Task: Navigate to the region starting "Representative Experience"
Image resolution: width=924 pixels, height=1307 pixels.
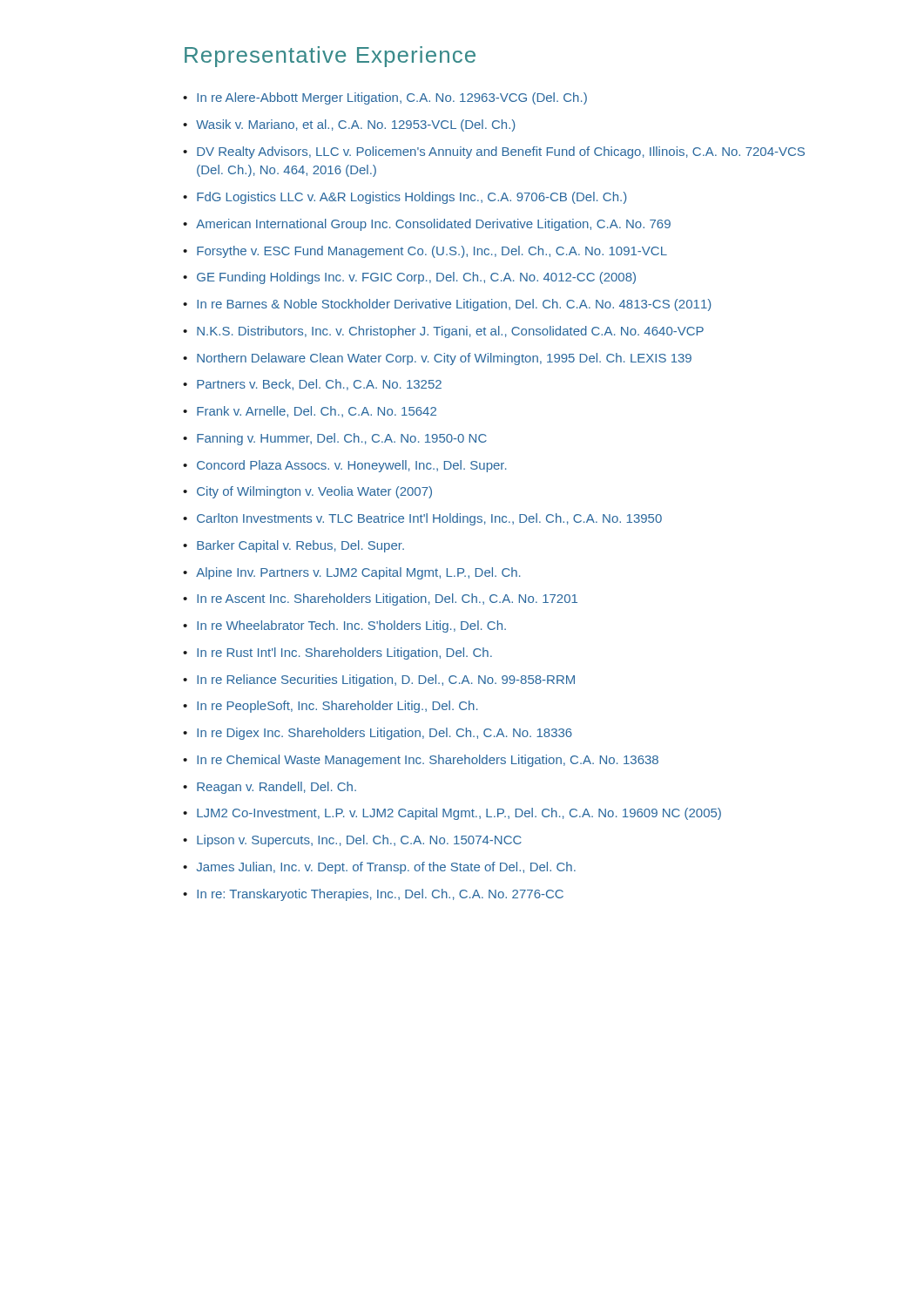Action: [330, 55]
